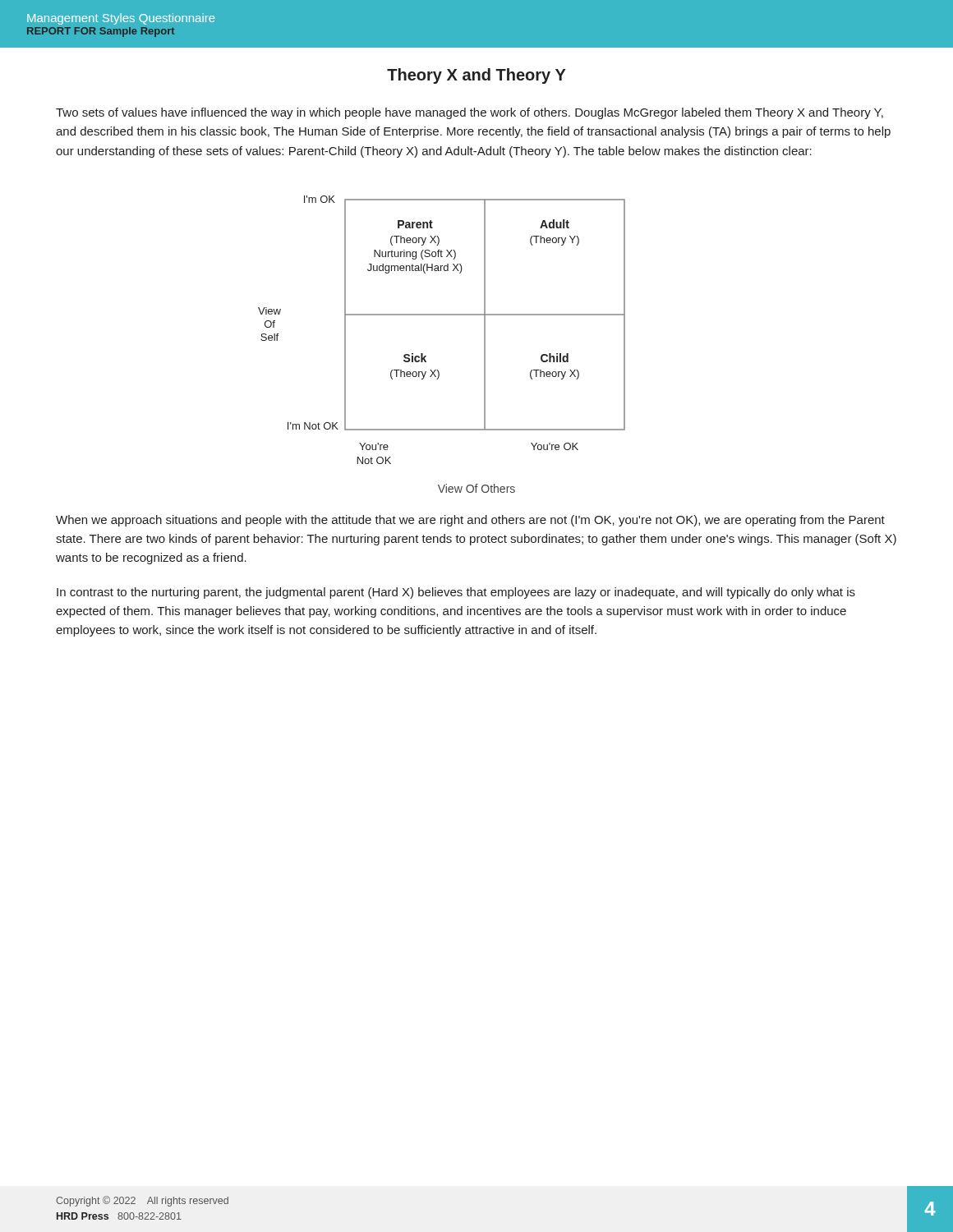953x1232 pixels.
Task: Locate the text block with the text "Two sets of"
Action: (x=473, y=131)
